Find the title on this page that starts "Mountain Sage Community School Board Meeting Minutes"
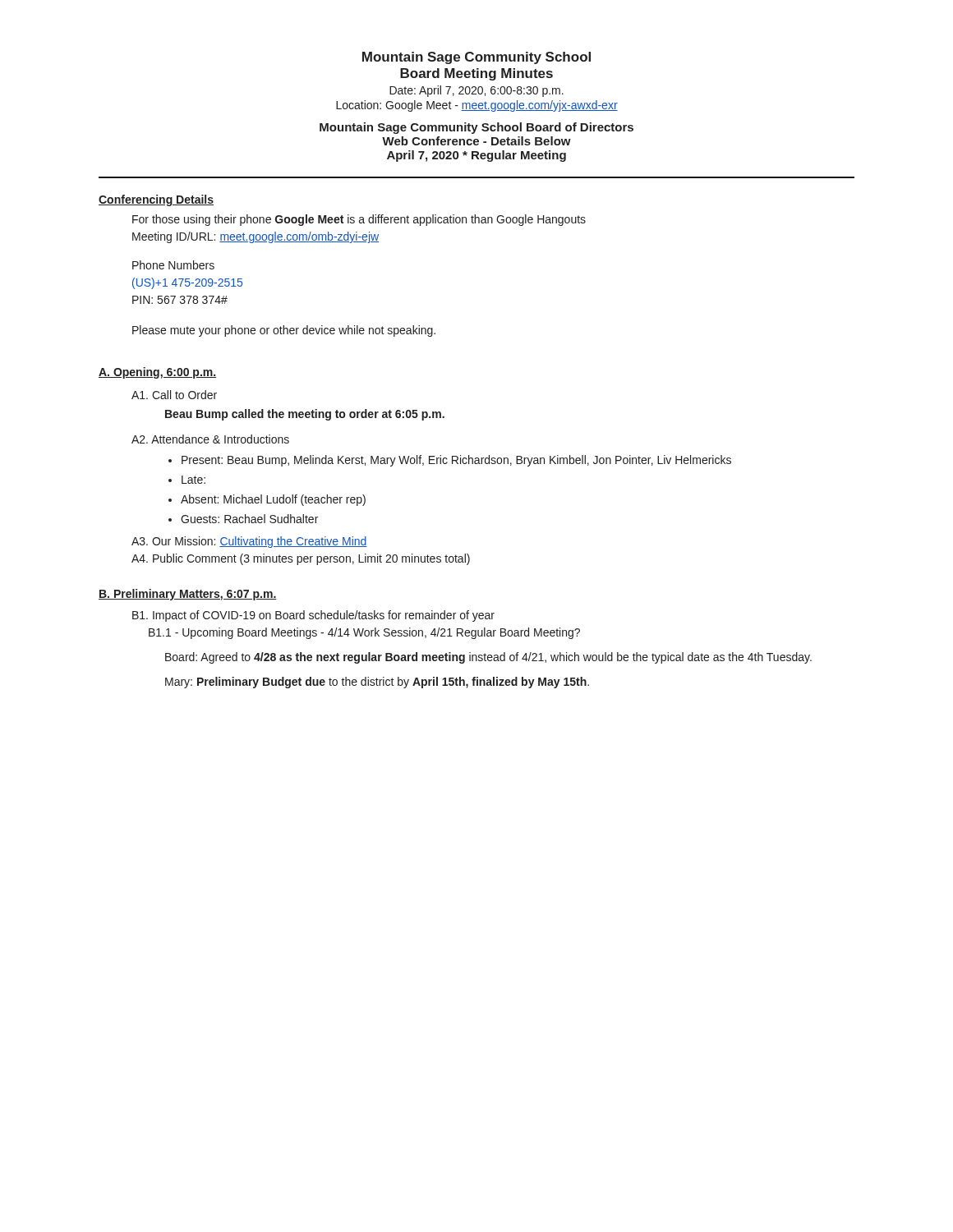The image size is (953, 1232). (x=476, y=81)
